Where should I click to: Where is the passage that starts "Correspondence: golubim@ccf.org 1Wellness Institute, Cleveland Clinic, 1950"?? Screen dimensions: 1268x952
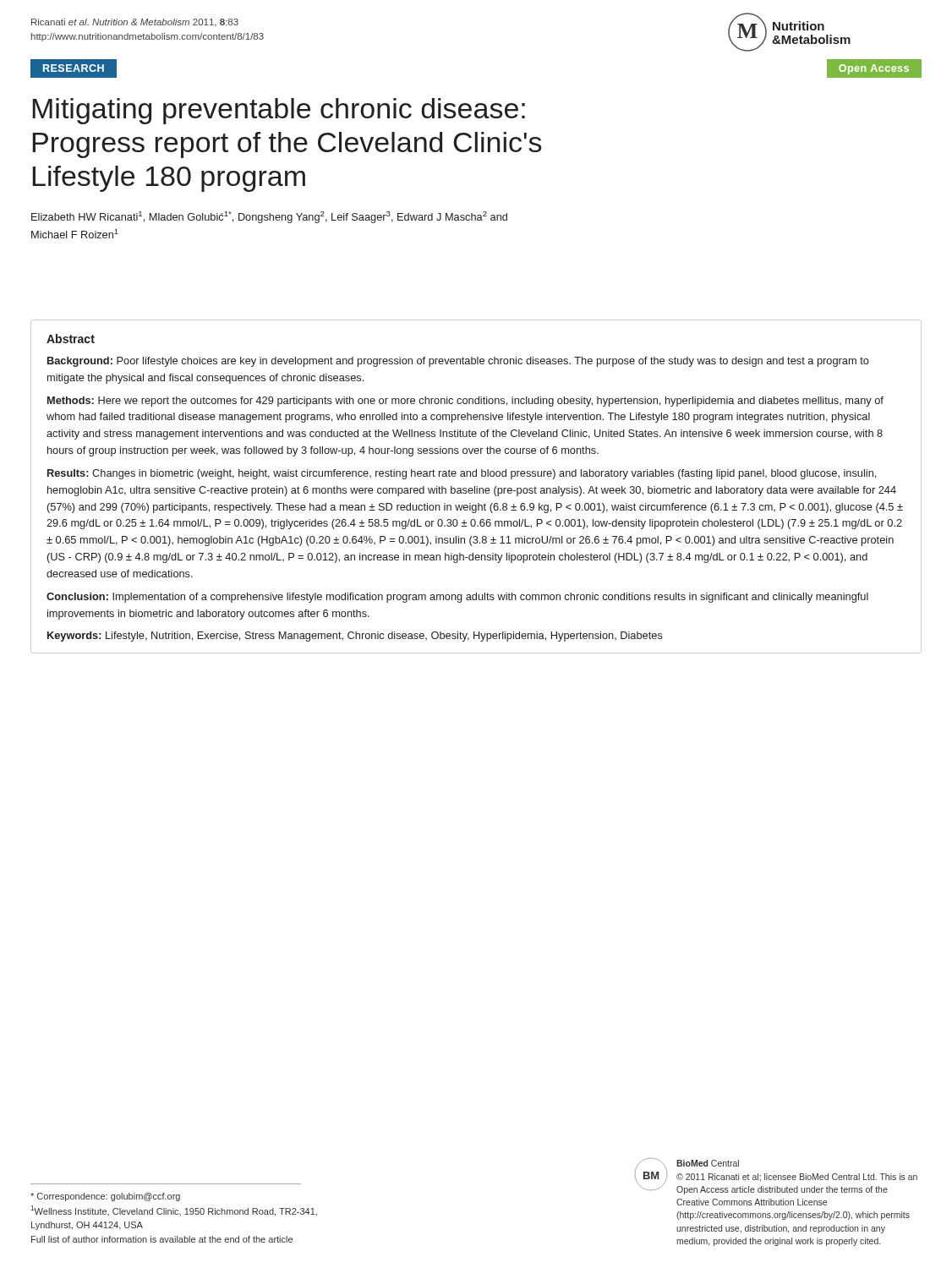(x=174, y=1214)
